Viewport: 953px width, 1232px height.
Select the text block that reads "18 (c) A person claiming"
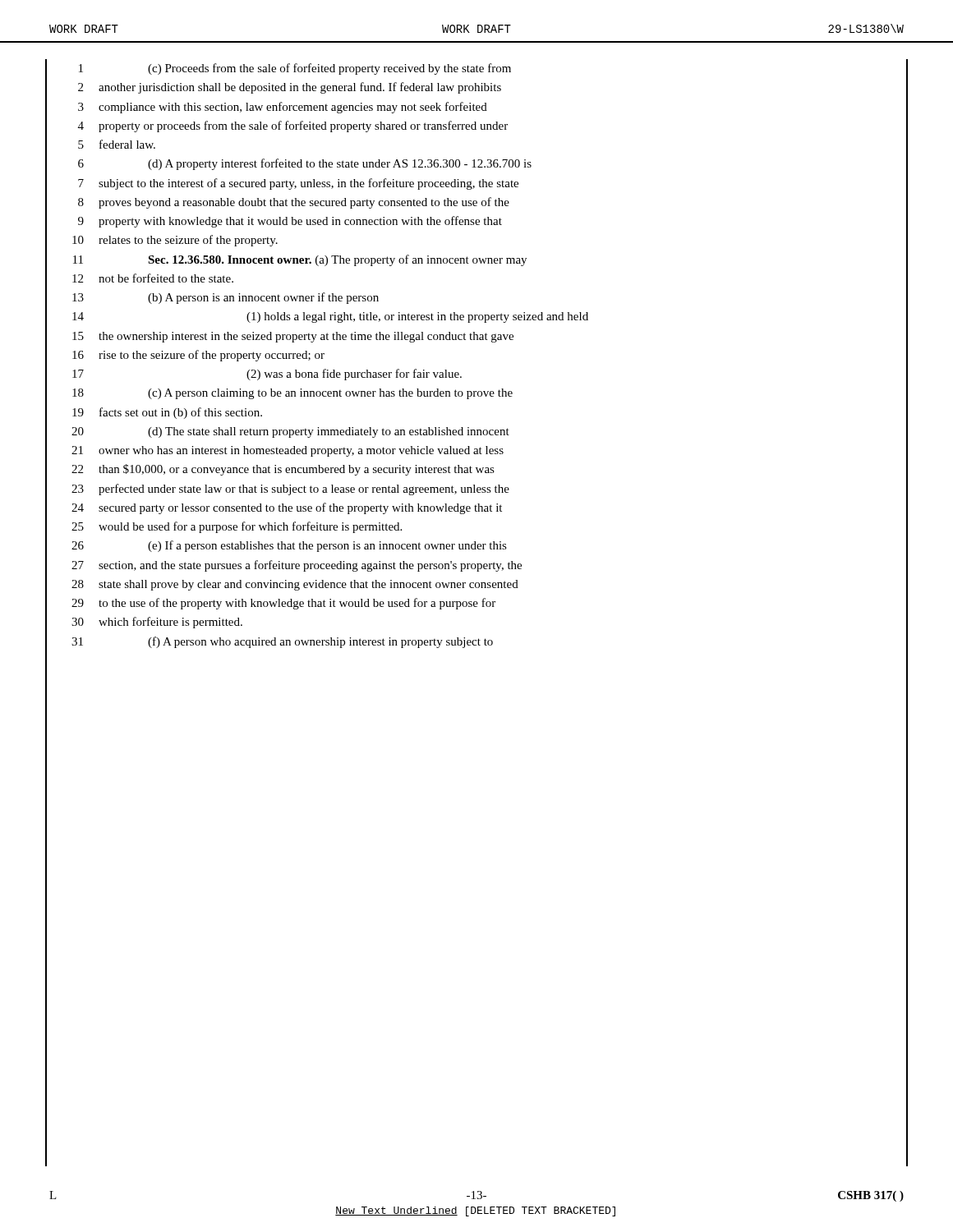pyautogui.click(x=476, y=393)
